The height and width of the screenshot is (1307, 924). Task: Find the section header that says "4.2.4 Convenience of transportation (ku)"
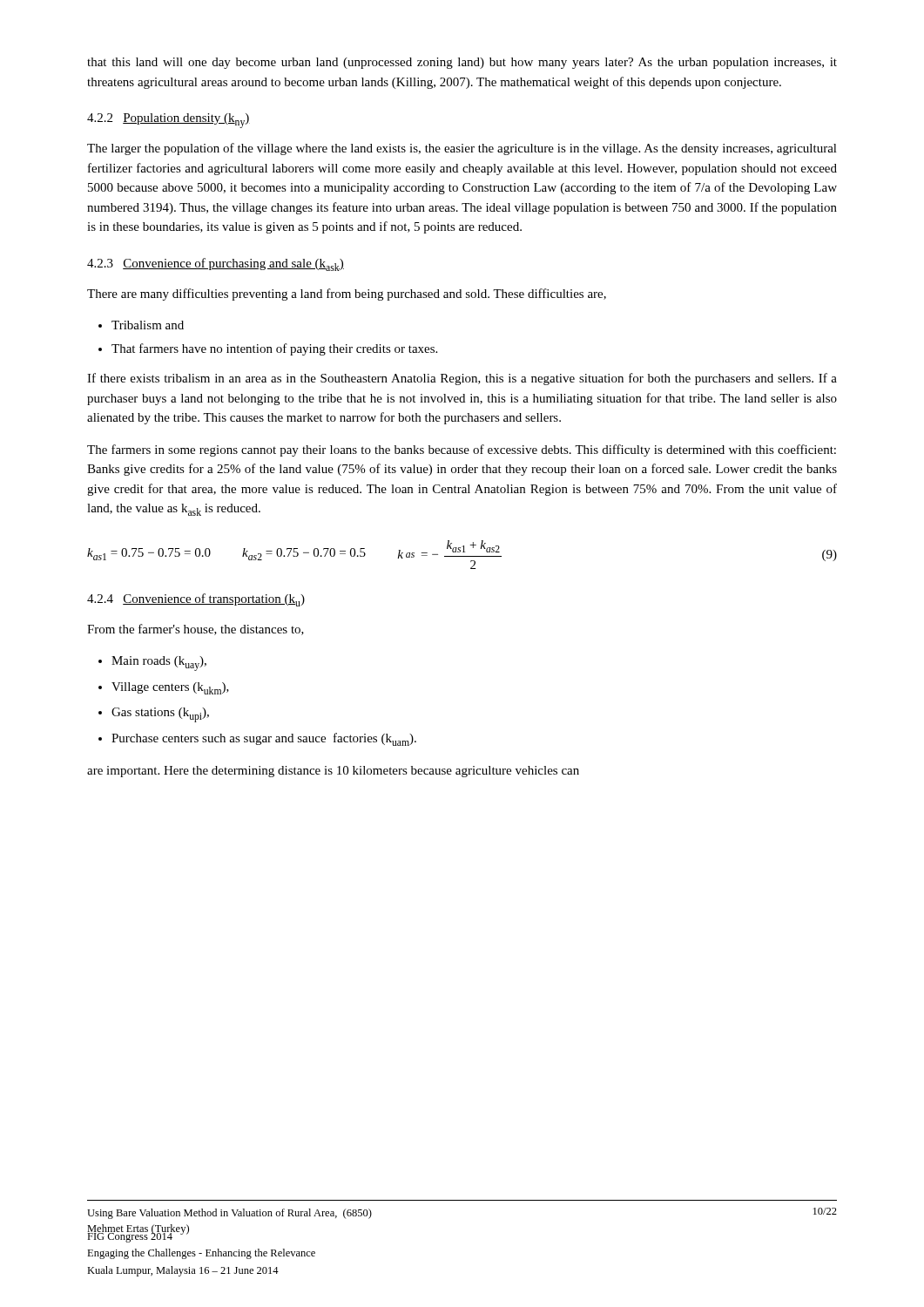tap(196, 600)
